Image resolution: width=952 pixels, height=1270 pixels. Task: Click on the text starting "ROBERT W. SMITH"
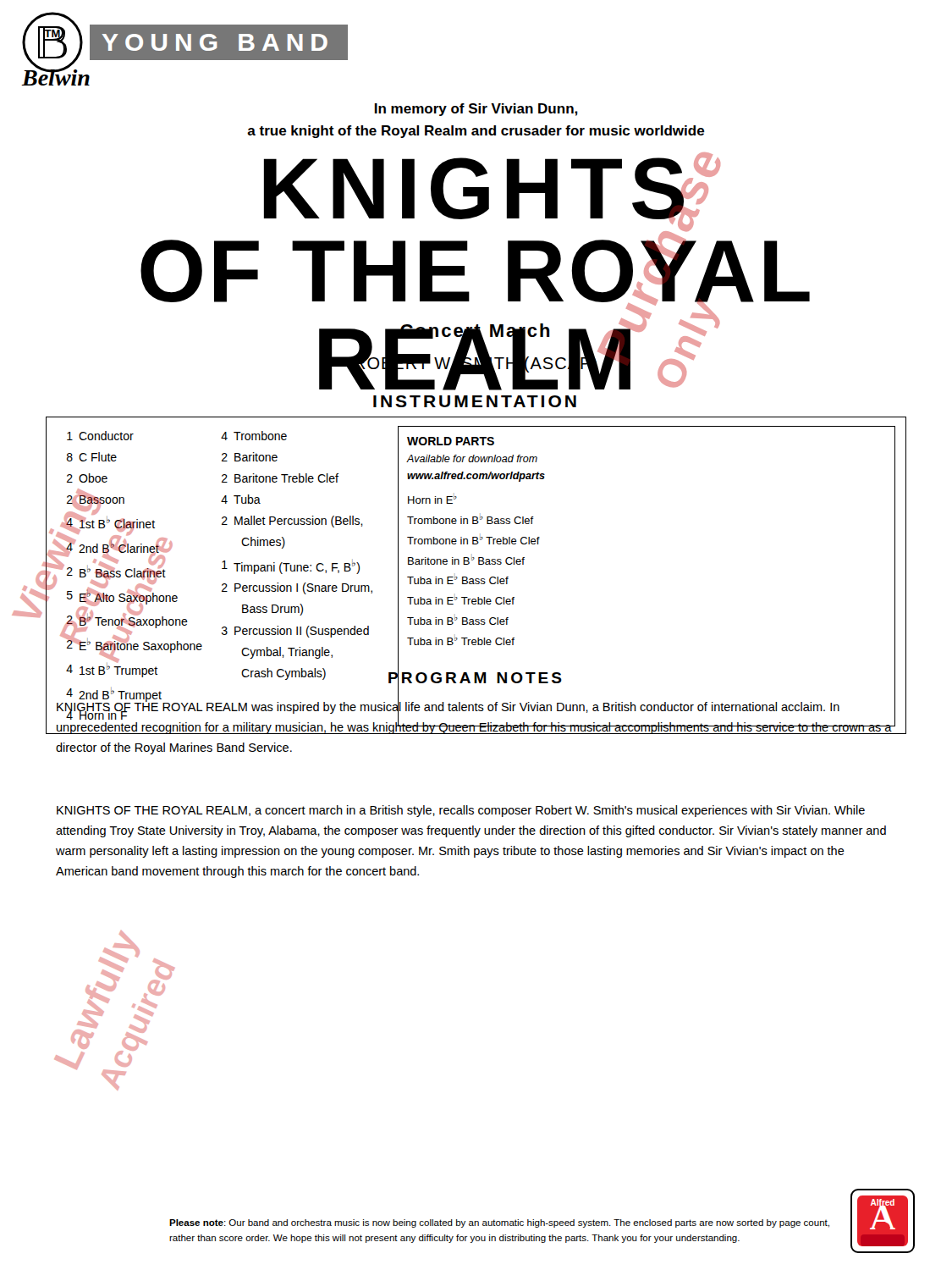coord(476,363)
